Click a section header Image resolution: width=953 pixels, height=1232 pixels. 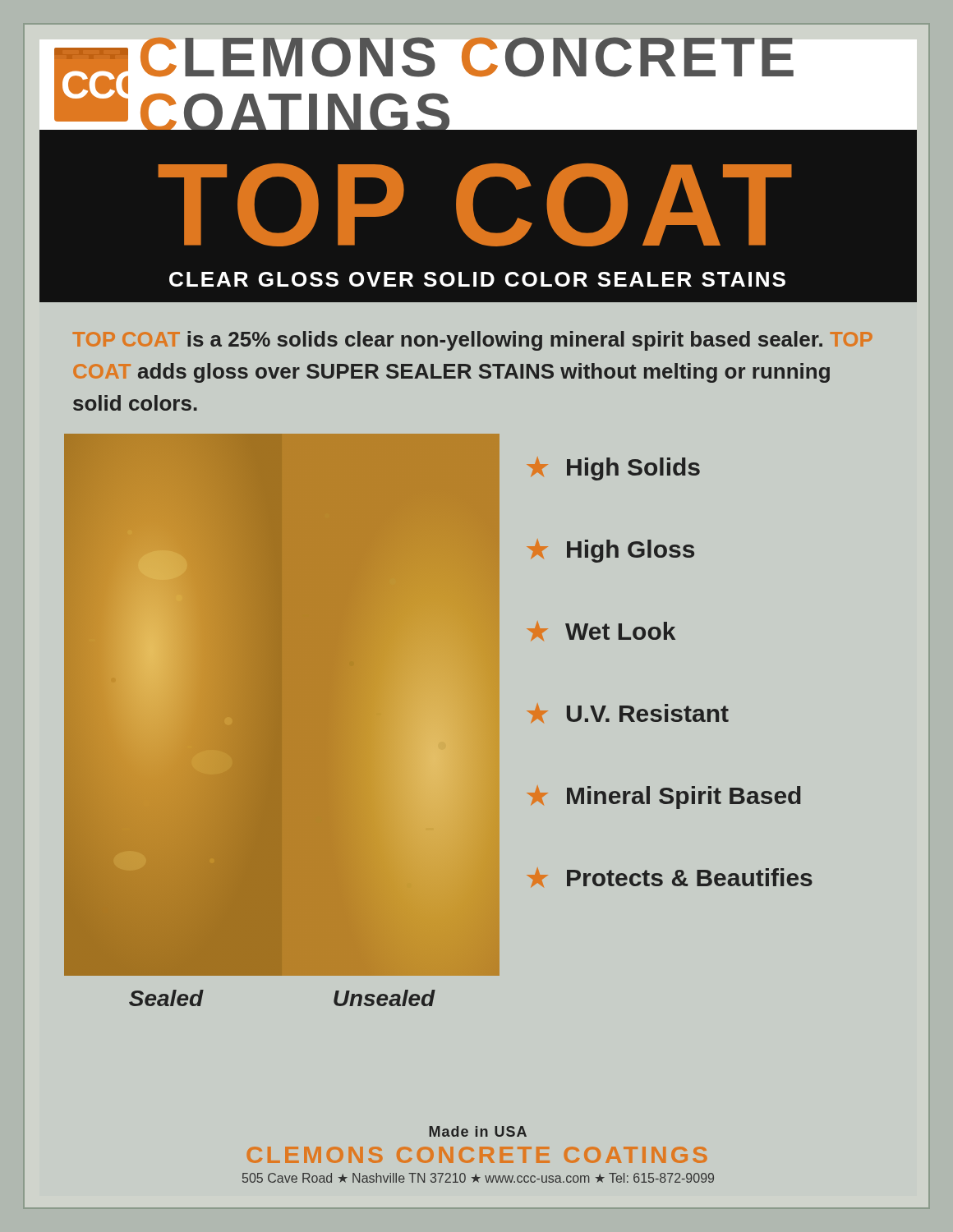pos(478,279)
